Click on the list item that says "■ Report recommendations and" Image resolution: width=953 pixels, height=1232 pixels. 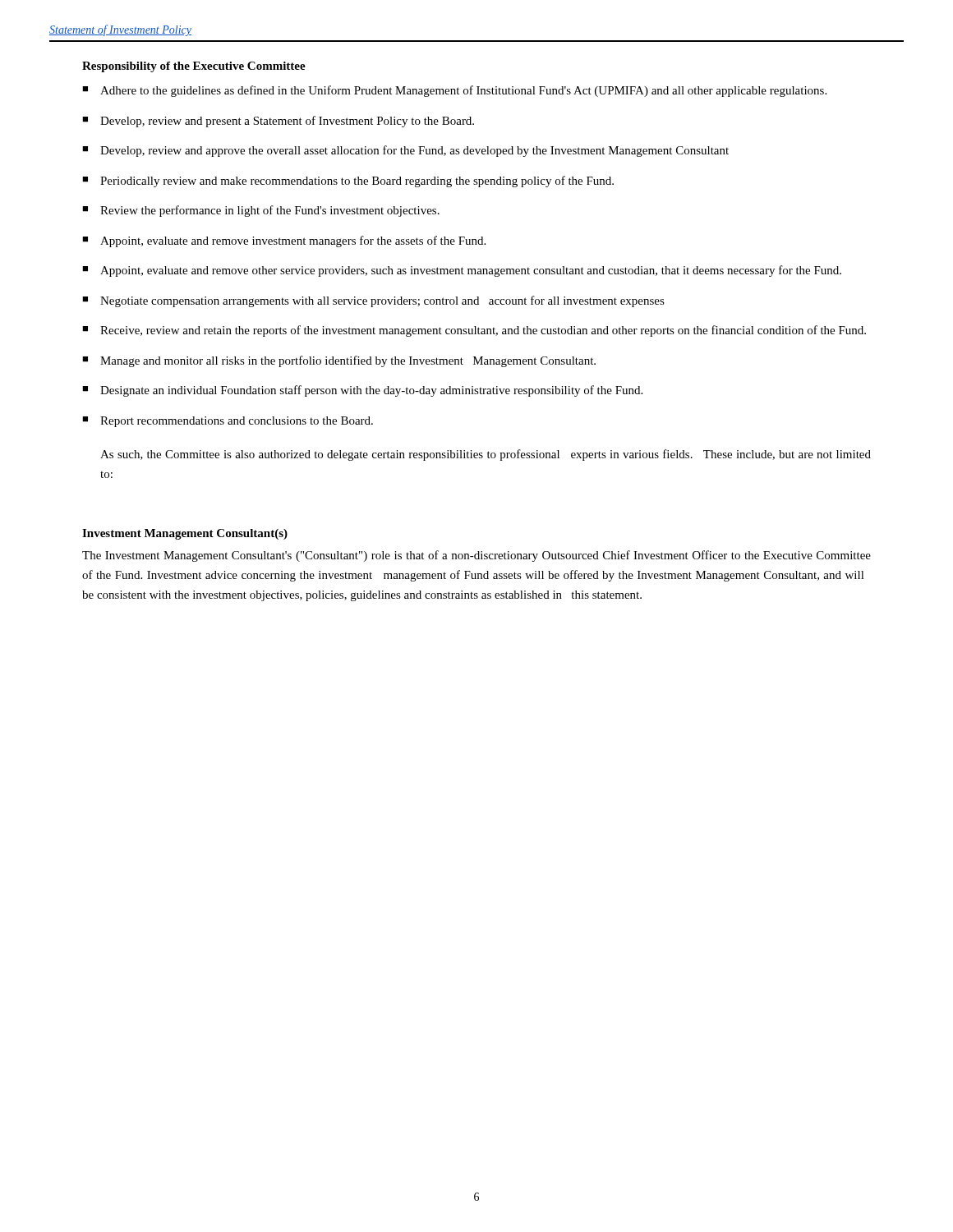pyautogui.click(x=228, y=422)
